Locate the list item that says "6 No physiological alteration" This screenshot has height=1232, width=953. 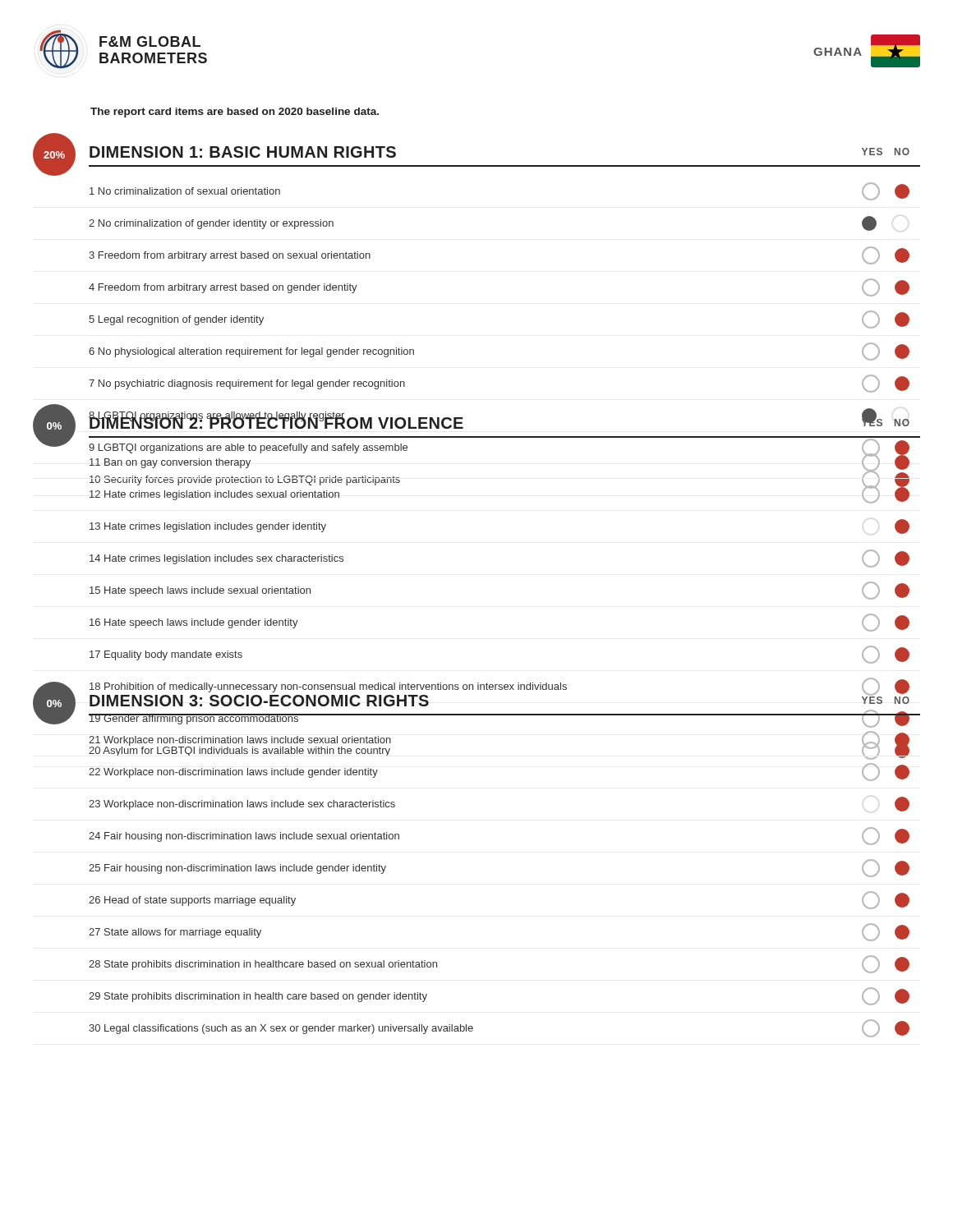(248, 351)
